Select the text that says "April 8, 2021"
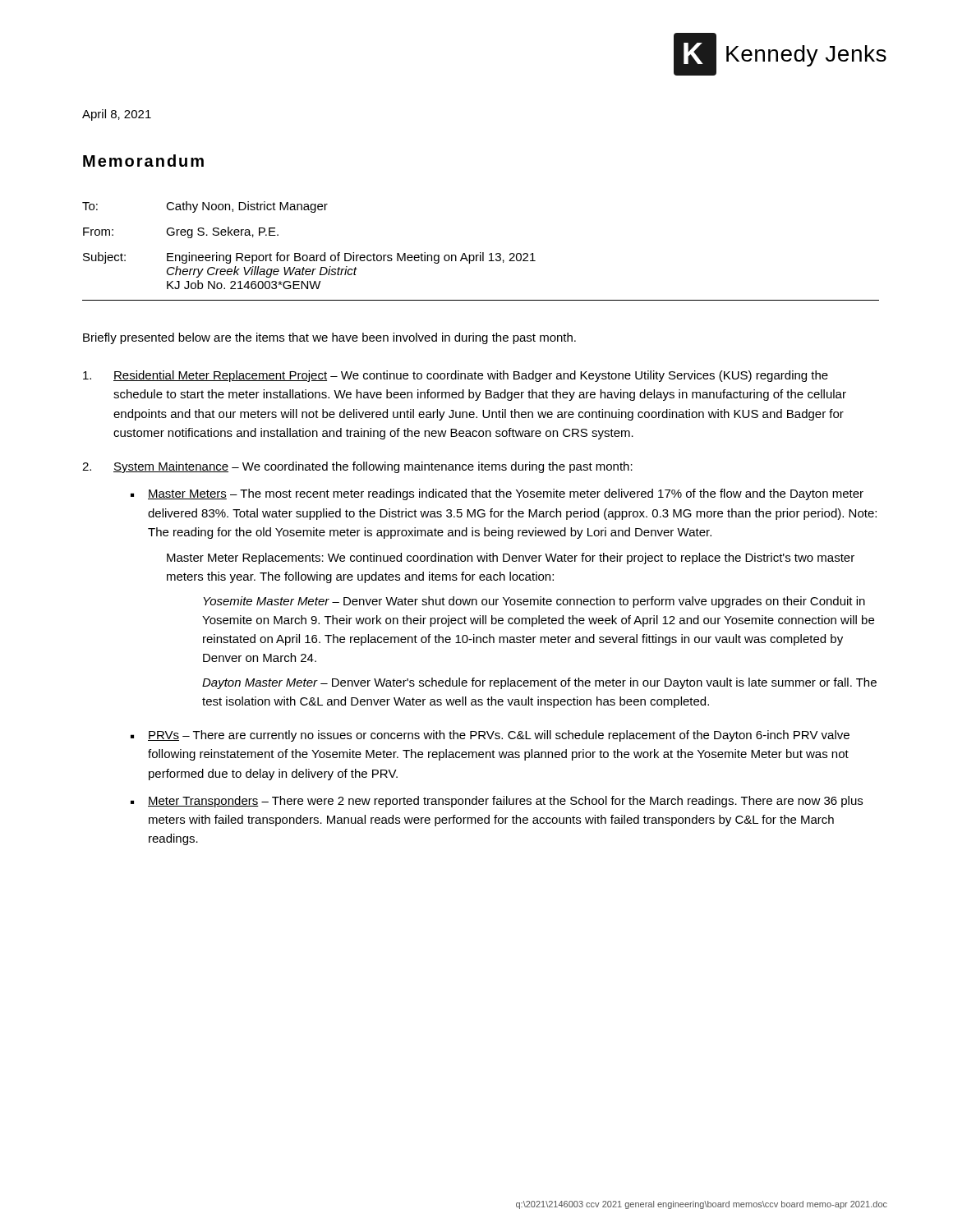953x1232 pixels. [x=117, y=114]
